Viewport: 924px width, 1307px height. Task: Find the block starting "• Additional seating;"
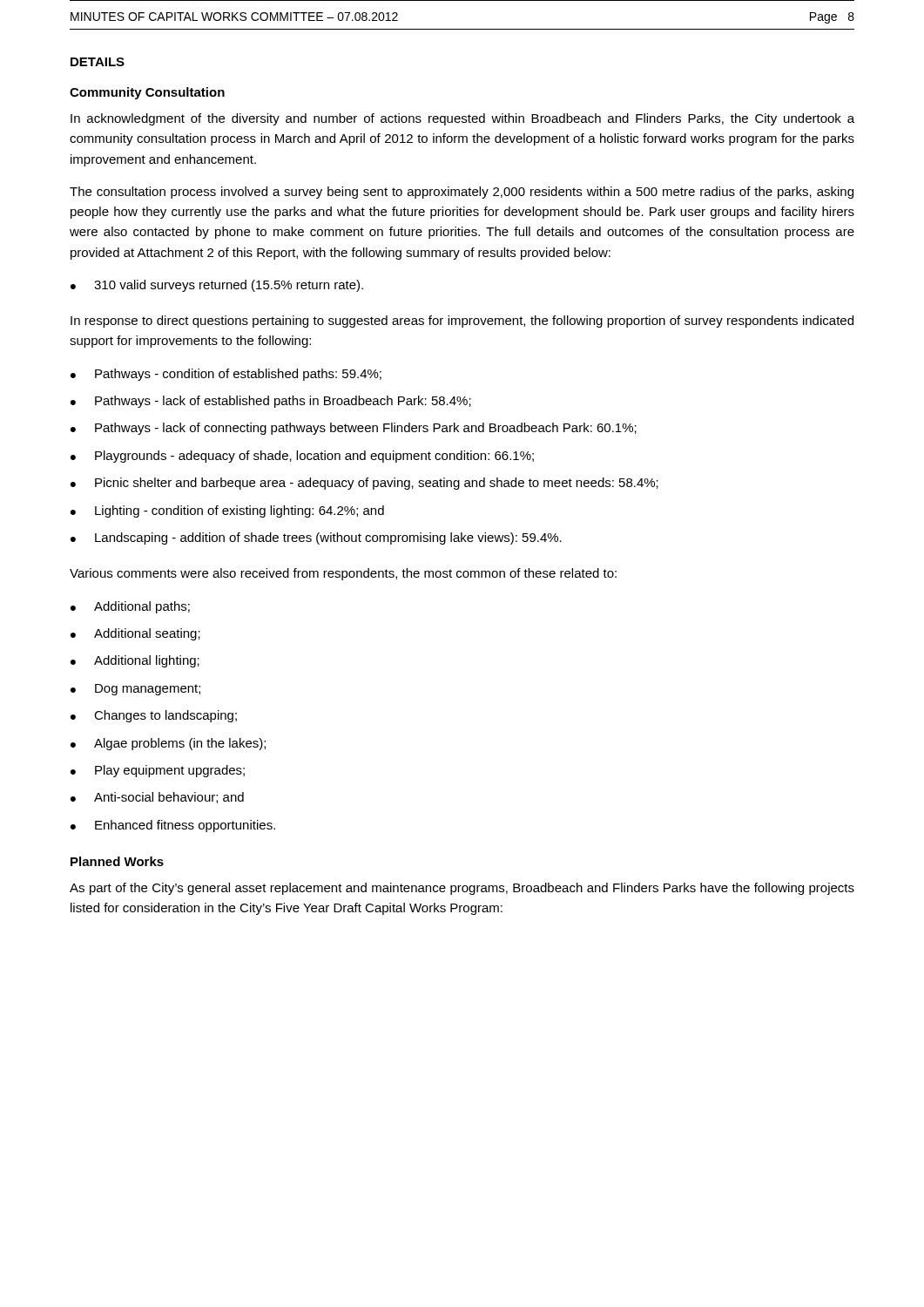click(x=135, y=634)
